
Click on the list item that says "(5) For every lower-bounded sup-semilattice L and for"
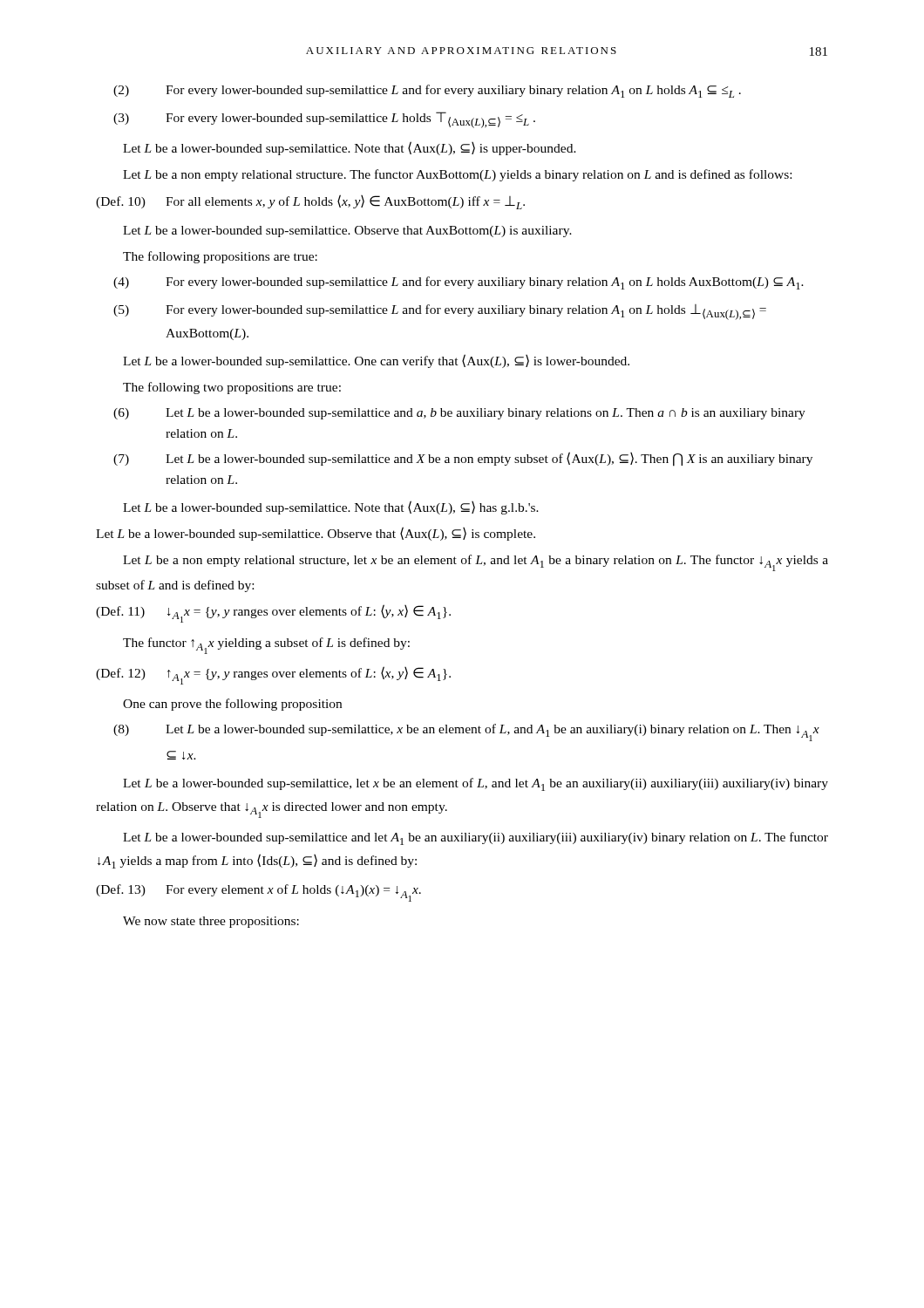[462, 321]
